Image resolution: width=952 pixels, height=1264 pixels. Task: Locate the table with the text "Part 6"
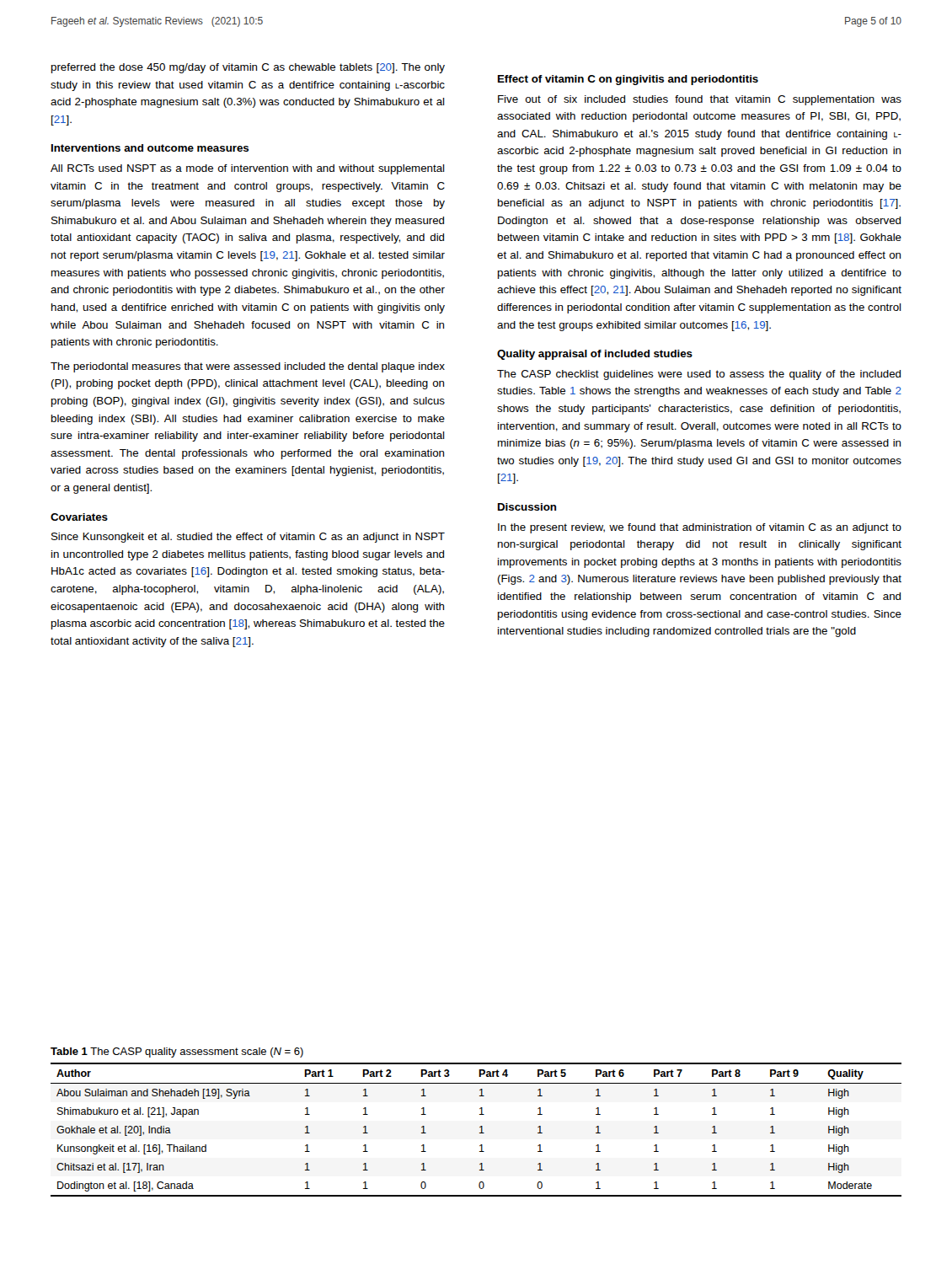click(x=476, y=1130)
